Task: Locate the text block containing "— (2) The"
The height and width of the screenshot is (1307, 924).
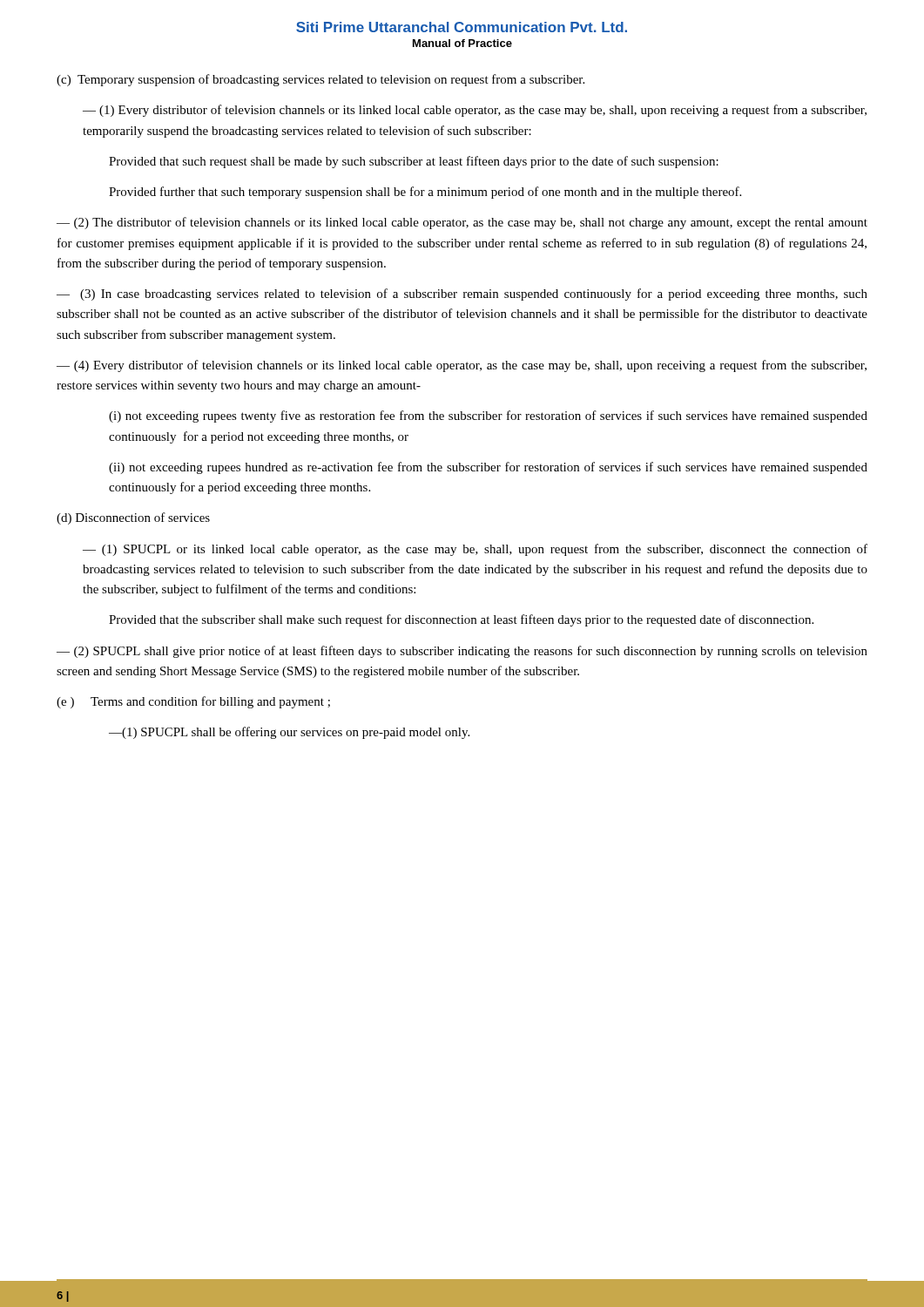Action: click(x=462, y=243)
